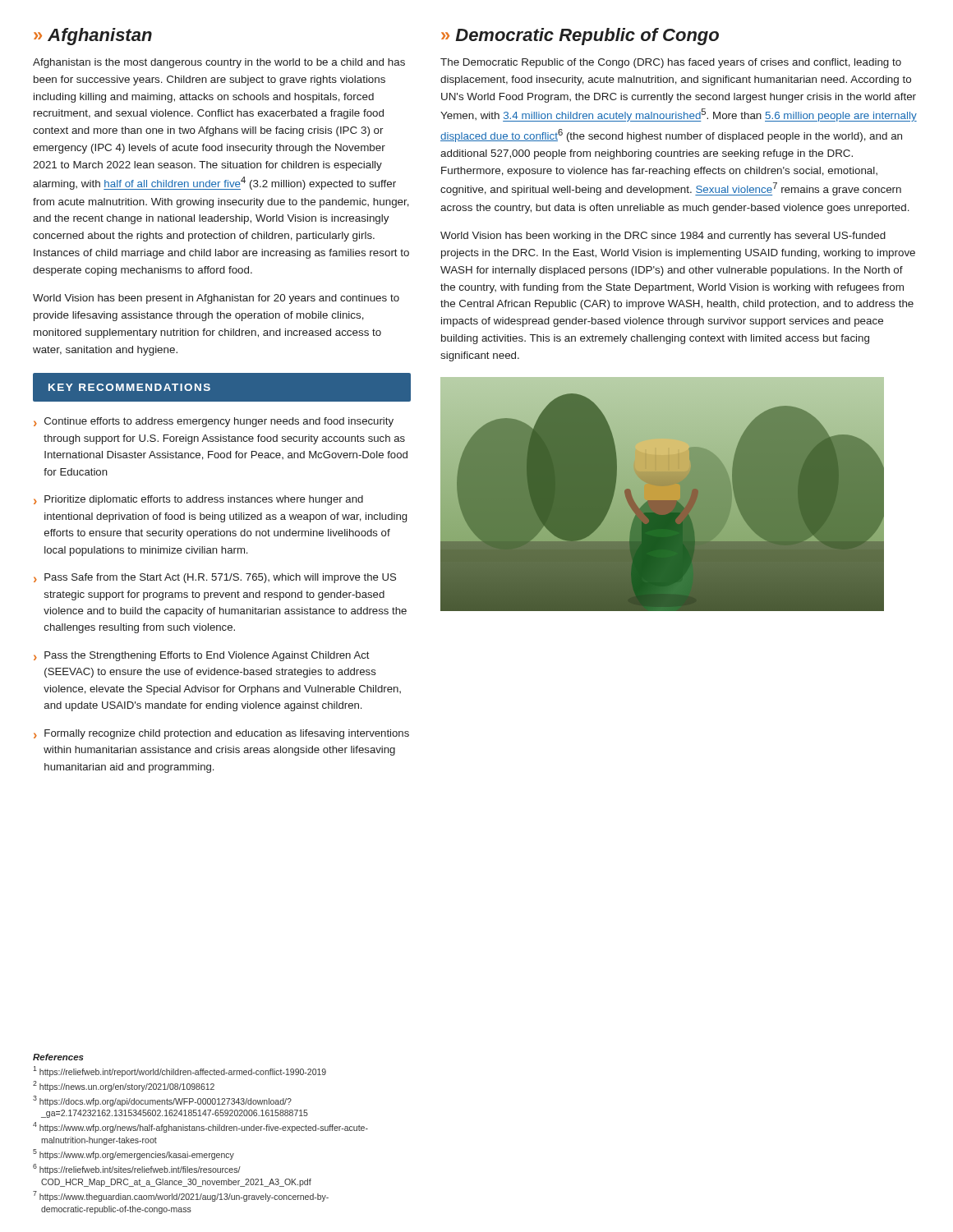Locate the section header with the text "Key Recommendations"
The width and height of the screenshot is (953, 1232).
click(x=129, y=387)
